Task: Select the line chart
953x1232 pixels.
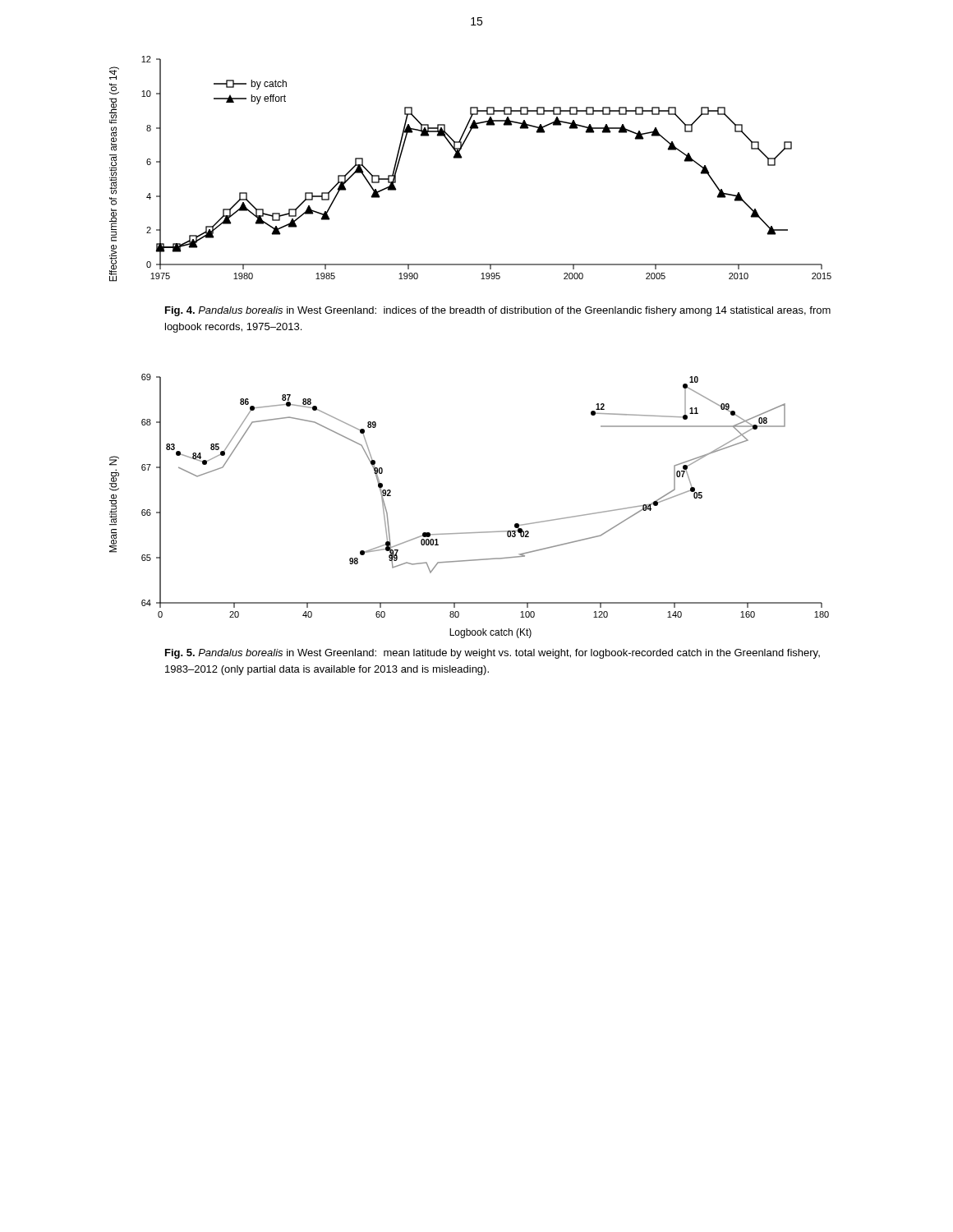Action: [x=476, y=170]
